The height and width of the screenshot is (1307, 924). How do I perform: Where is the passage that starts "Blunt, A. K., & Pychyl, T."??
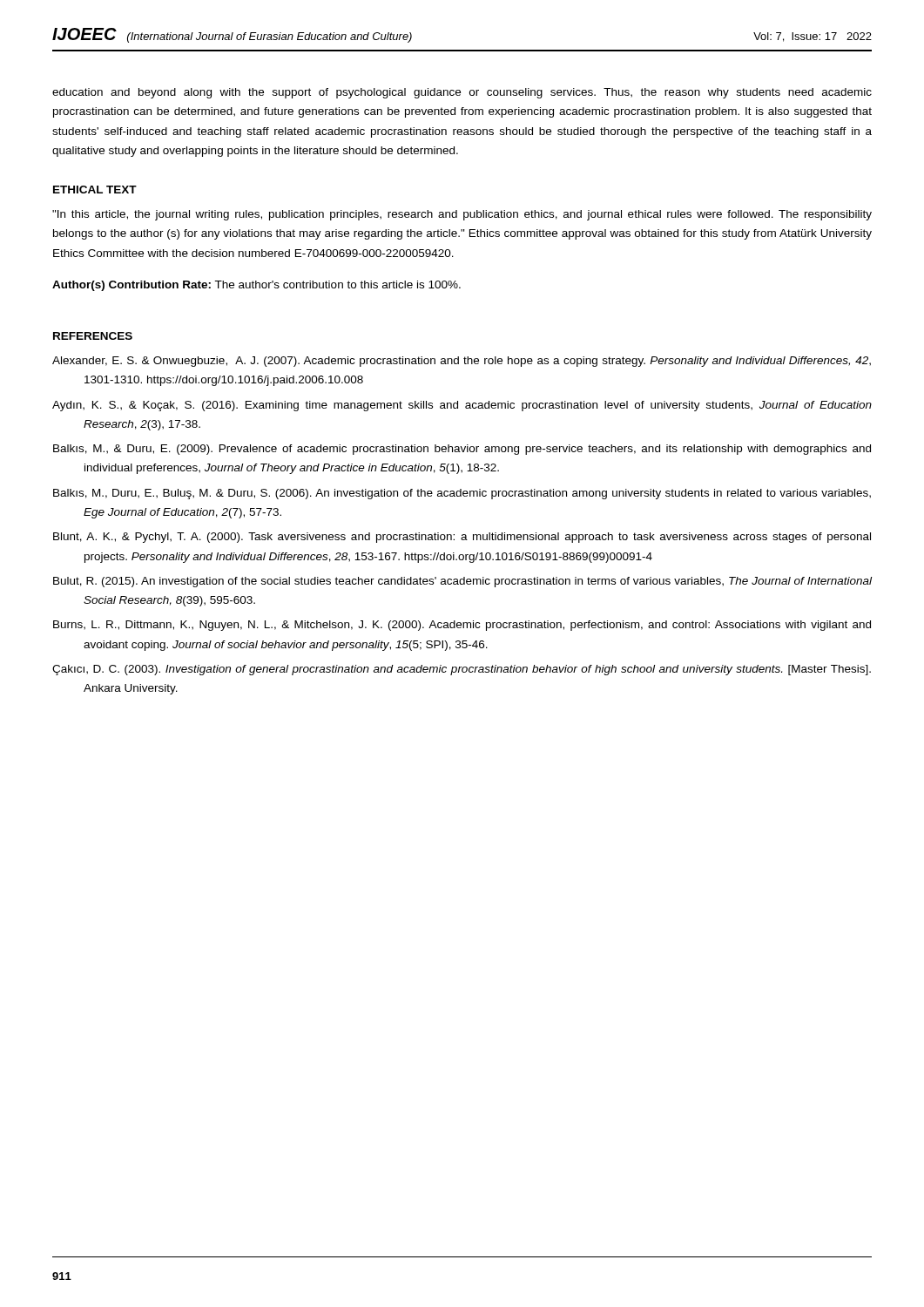(462, 546)
